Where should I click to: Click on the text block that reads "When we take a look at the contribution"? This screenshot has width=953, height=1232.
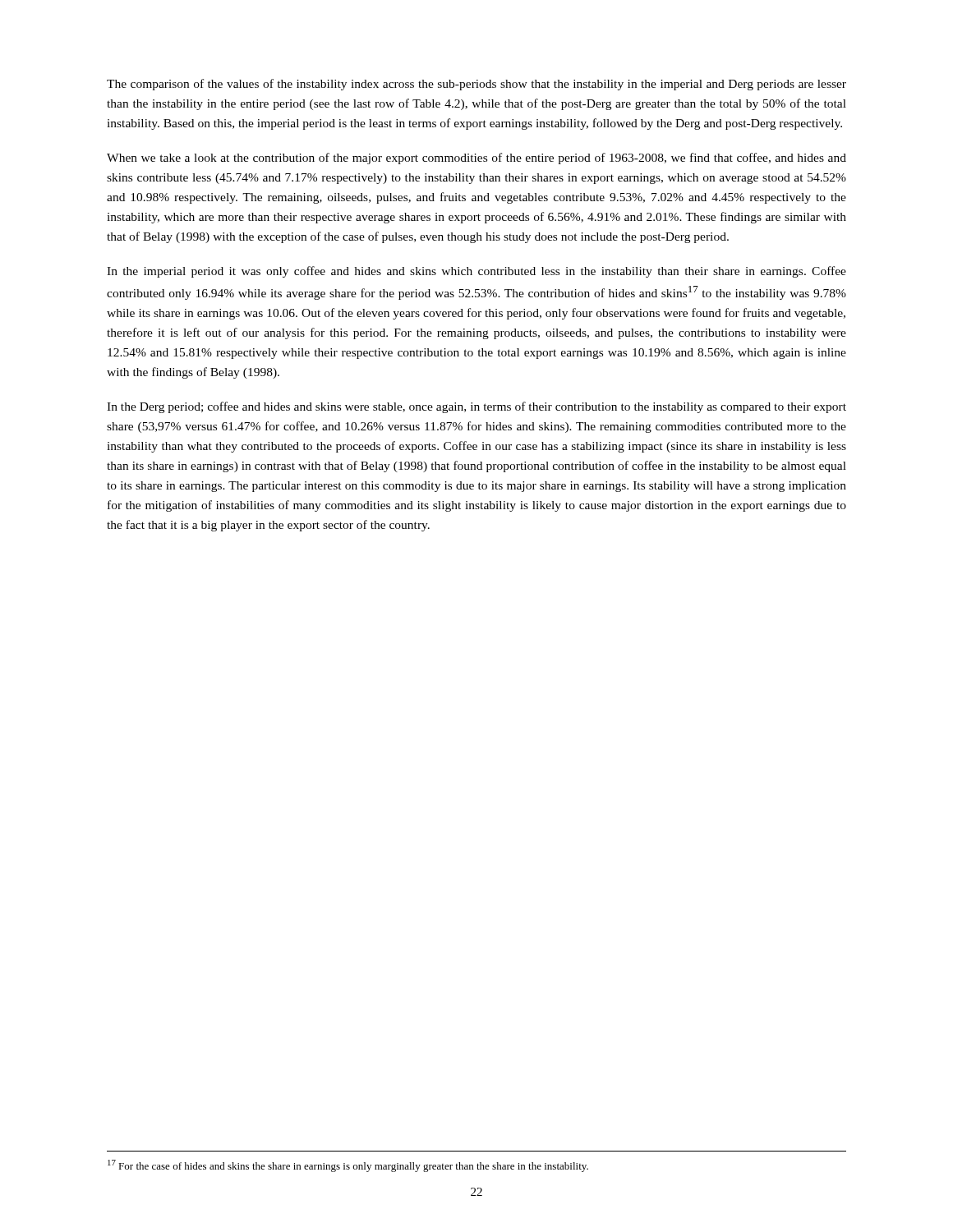pyautogui.click(x=476, y=197)
